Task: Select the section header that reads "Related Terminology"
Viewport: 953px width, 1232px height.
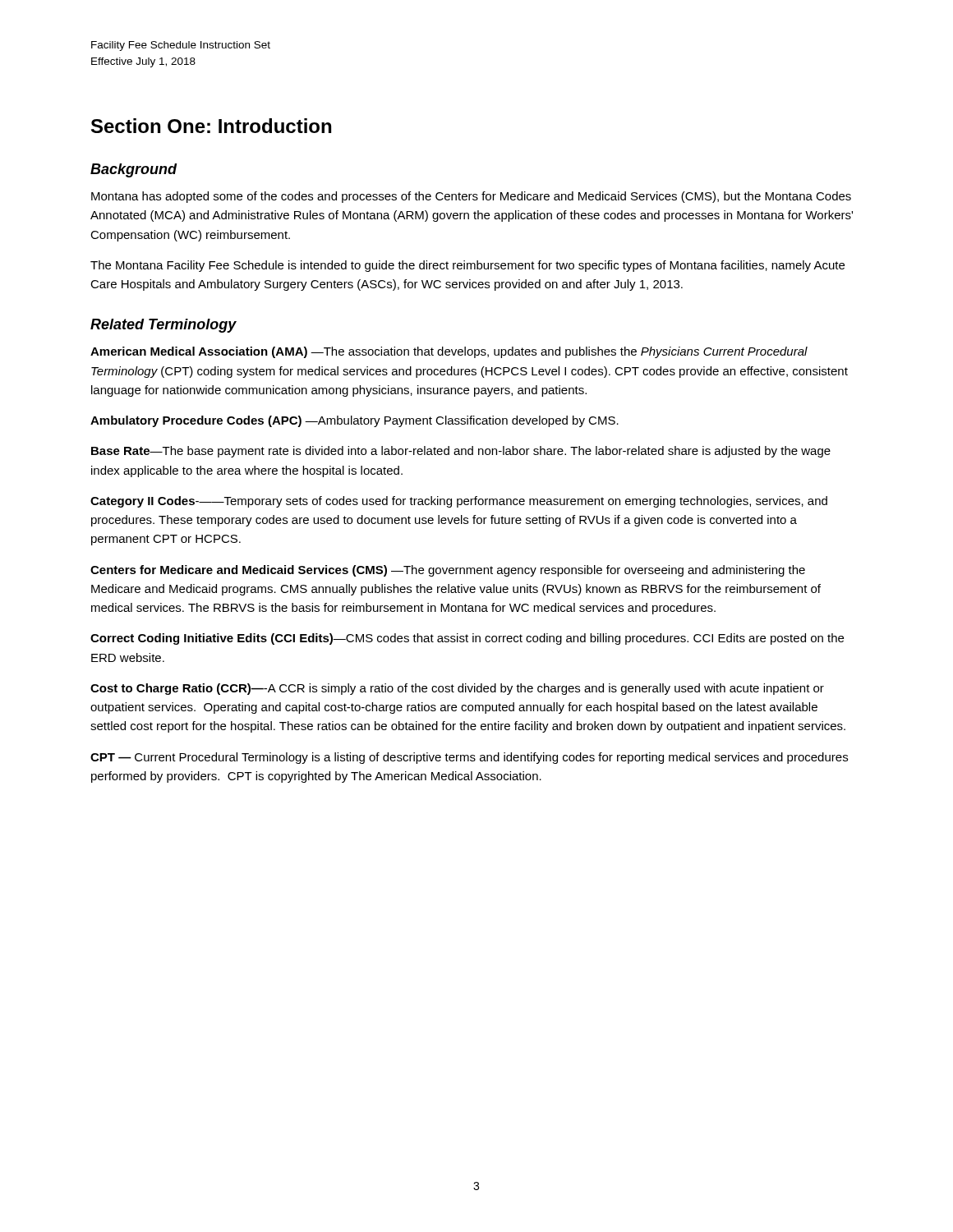Action: (163, 326)
